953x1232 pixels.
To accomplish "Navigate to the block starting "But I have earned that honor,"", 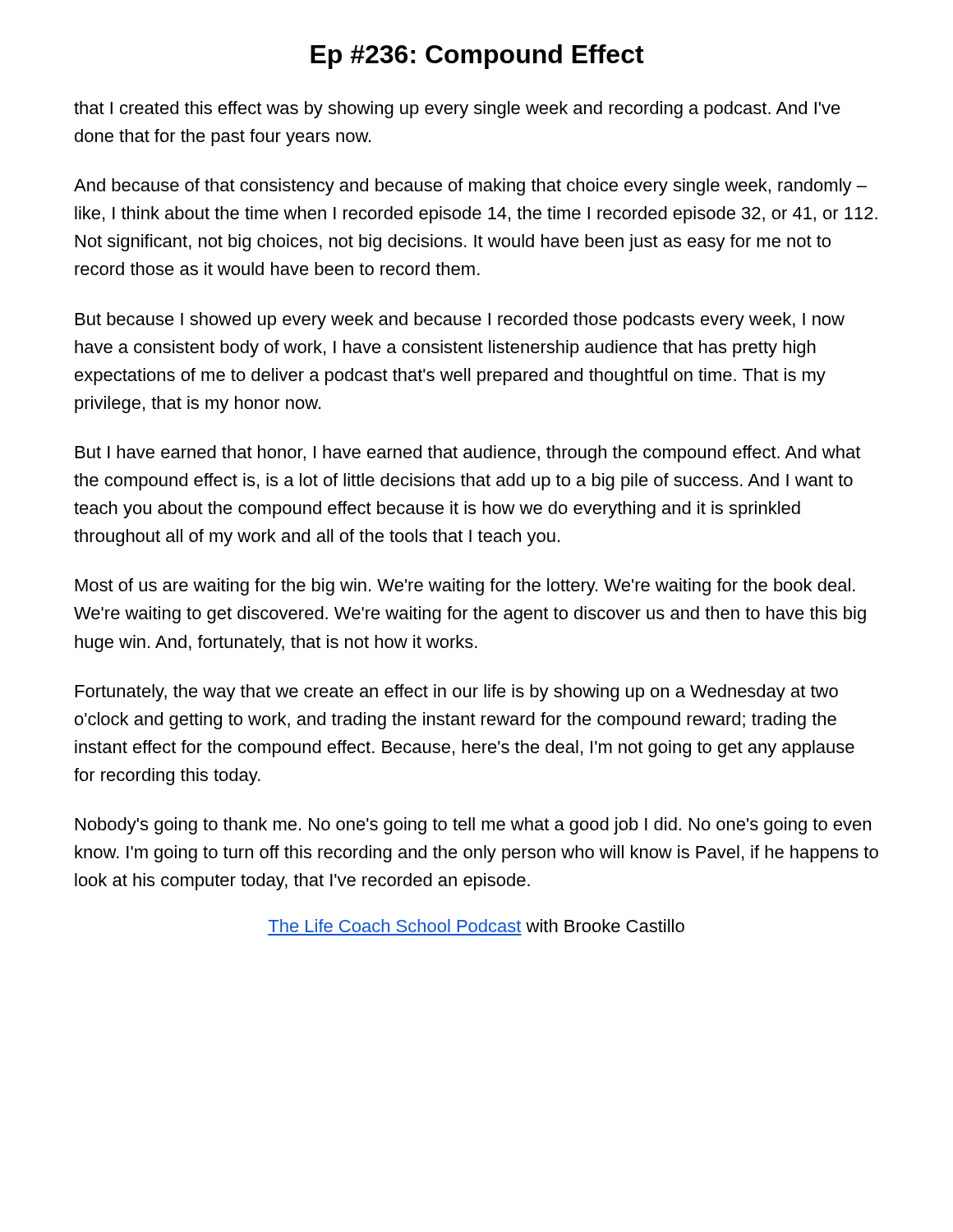I will point(467,494).
